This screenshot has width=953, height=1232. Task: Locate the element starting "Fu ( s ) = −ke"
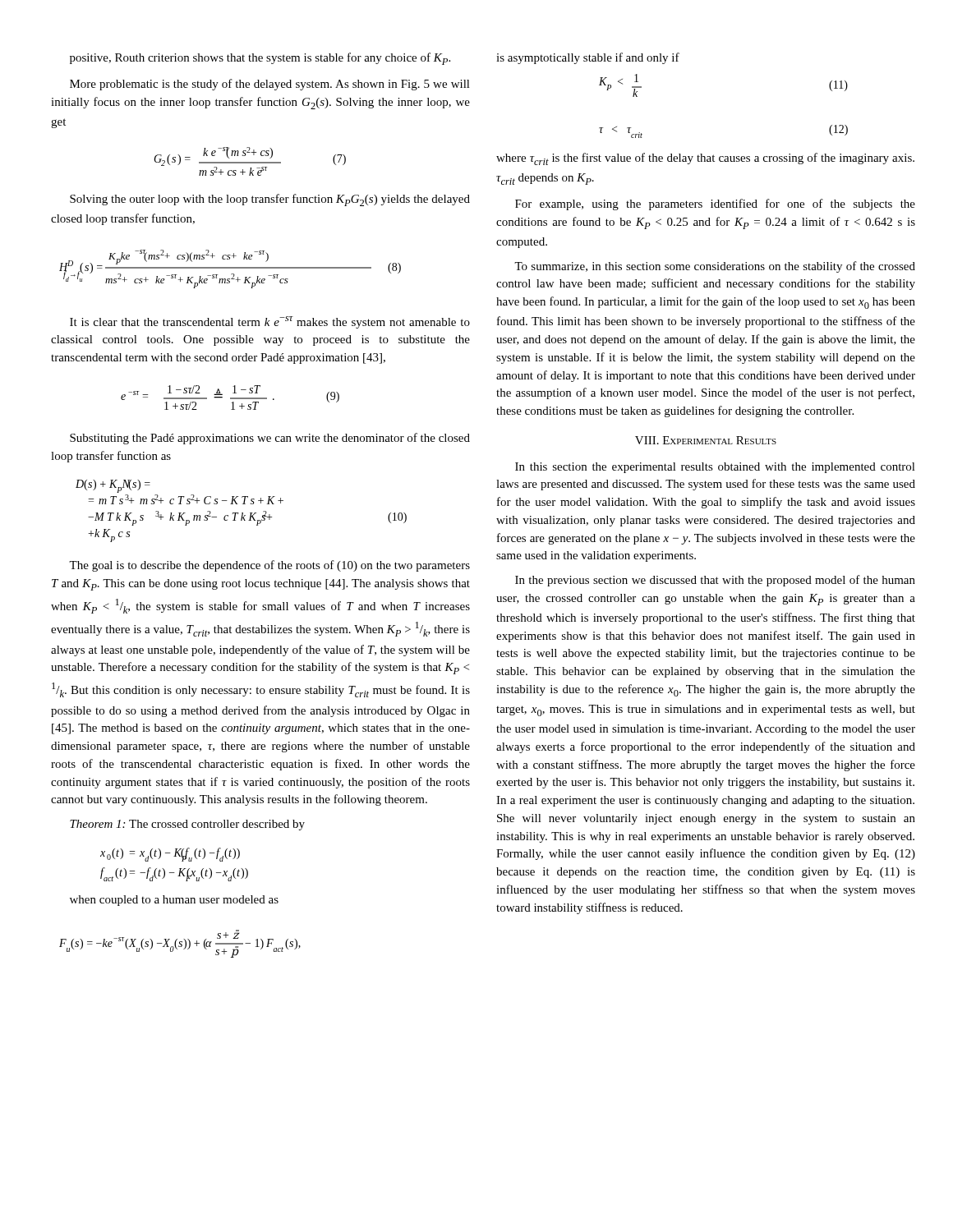pos(260,941)
